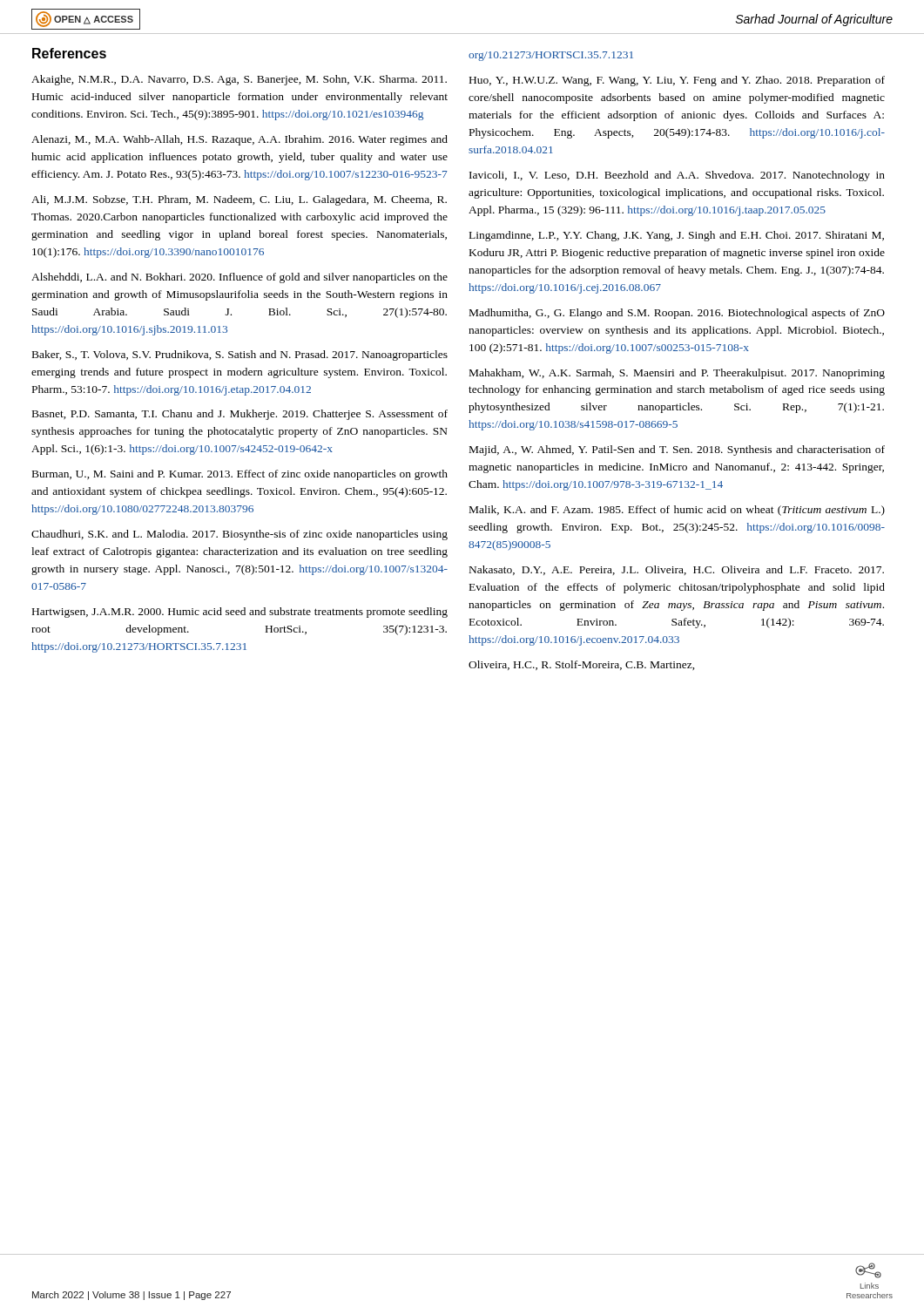Image resolution: width=924 pixels, height=1307 pixels.
Task: Find a section header
Action: pyautogui.click(x=69, y=54)
